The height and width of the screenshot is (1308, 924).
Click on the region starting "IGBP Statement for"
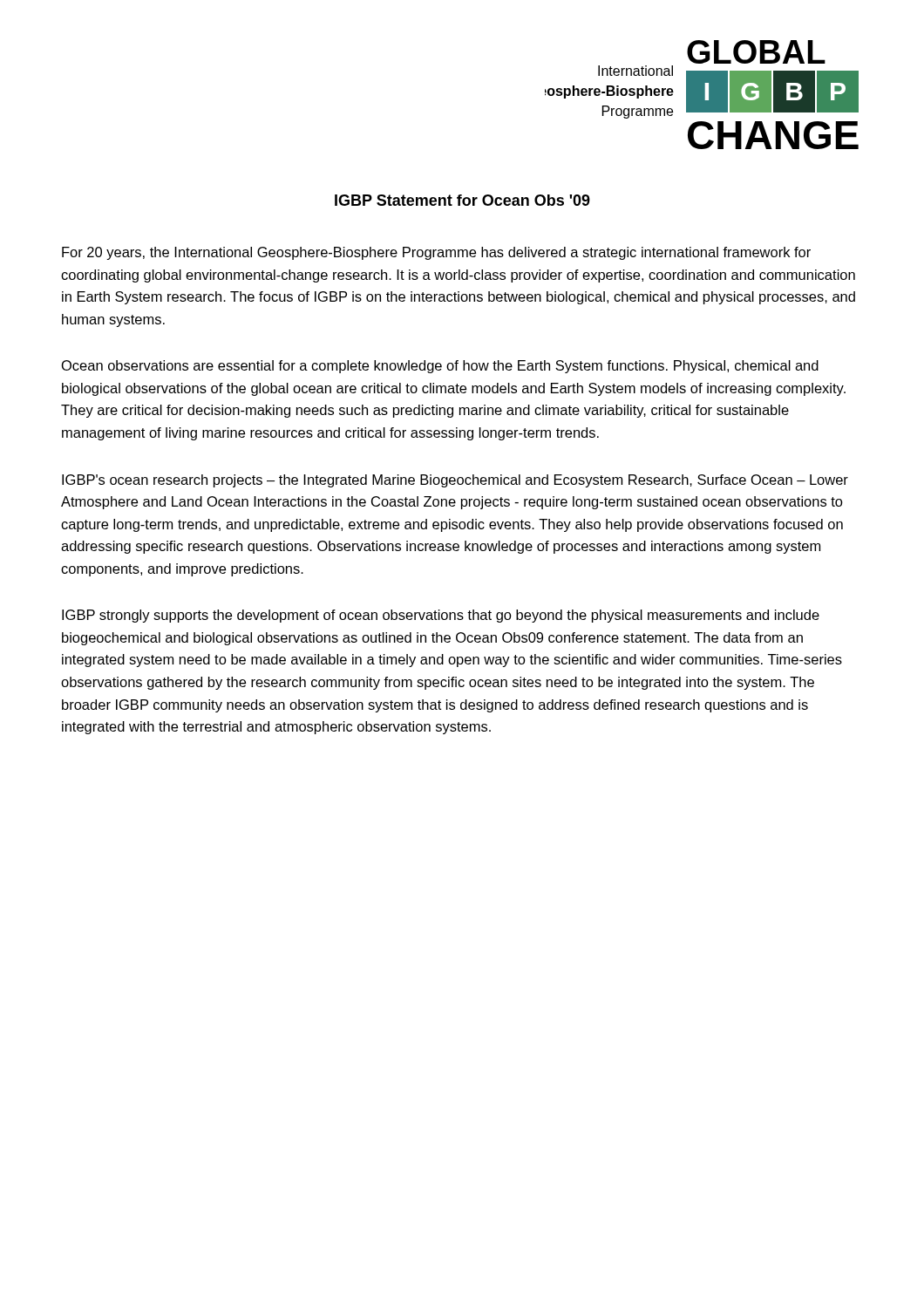tap(462, 201)
